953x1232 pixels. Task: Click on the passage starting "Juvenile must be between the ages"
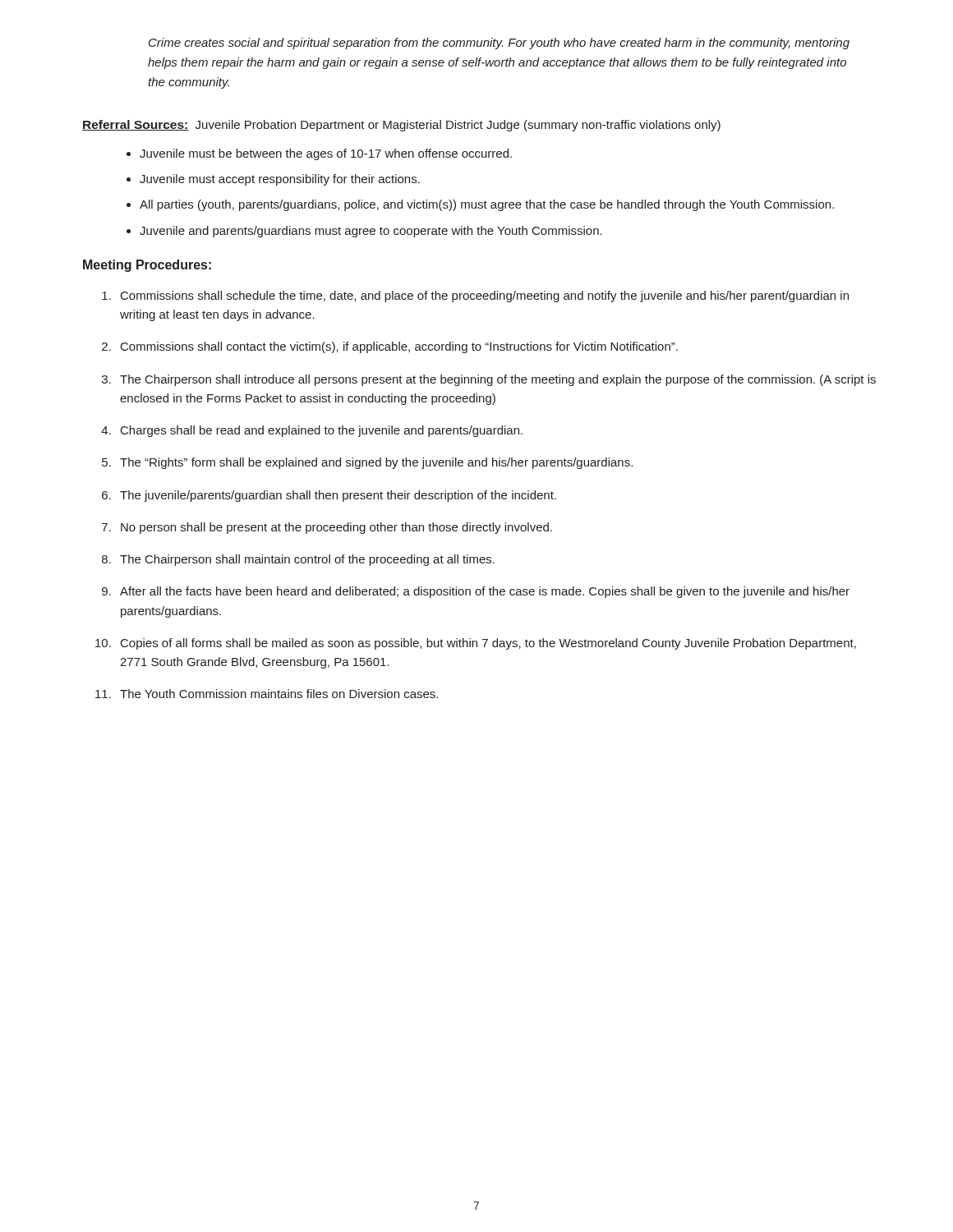tap(513, 153)
